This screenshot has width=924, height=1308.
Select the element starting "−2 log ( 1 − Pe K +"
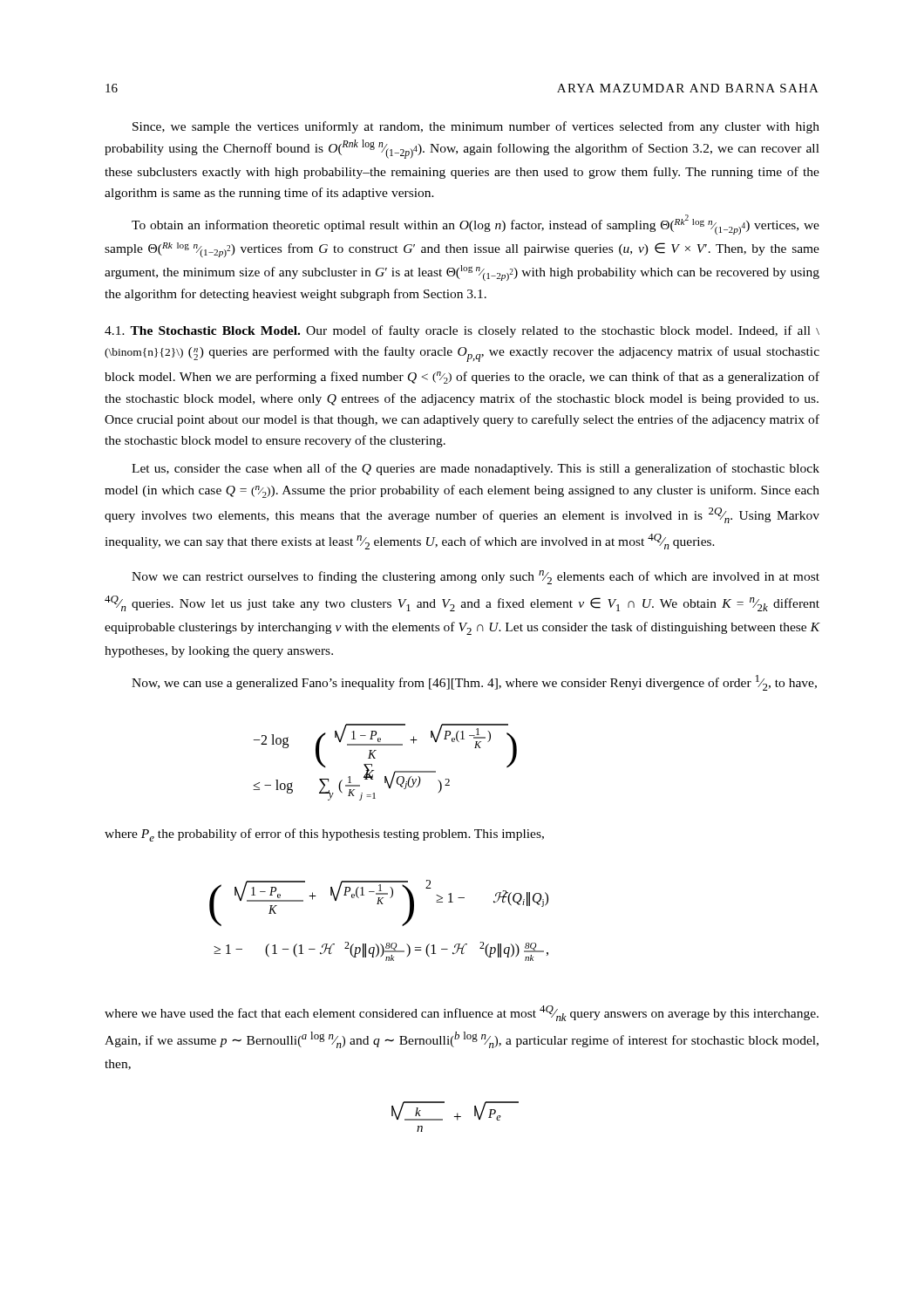pos(462,760)
